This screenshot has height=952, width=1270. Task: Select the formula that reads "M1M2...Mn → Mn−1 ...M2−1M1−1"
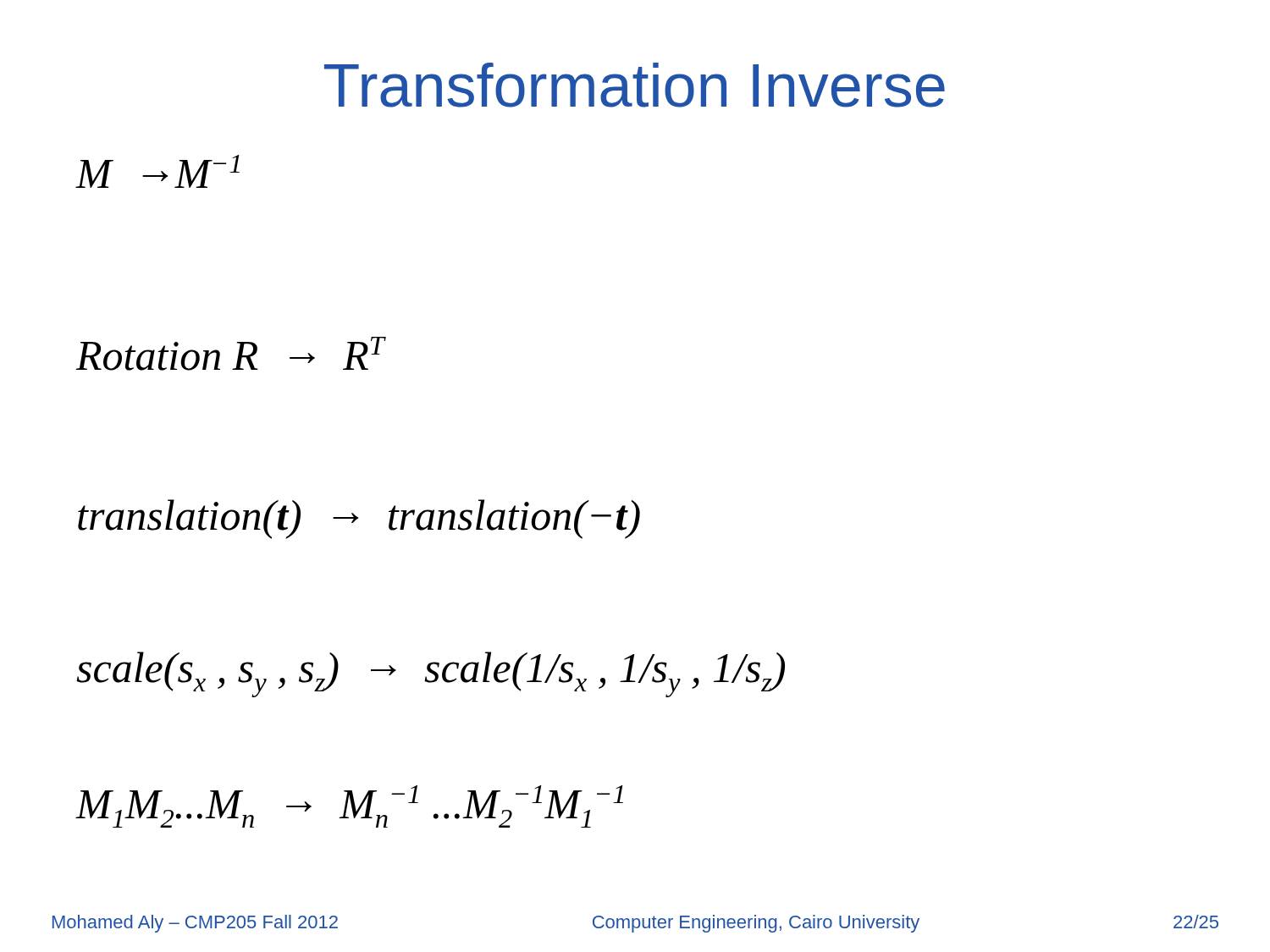coord(351,806)
